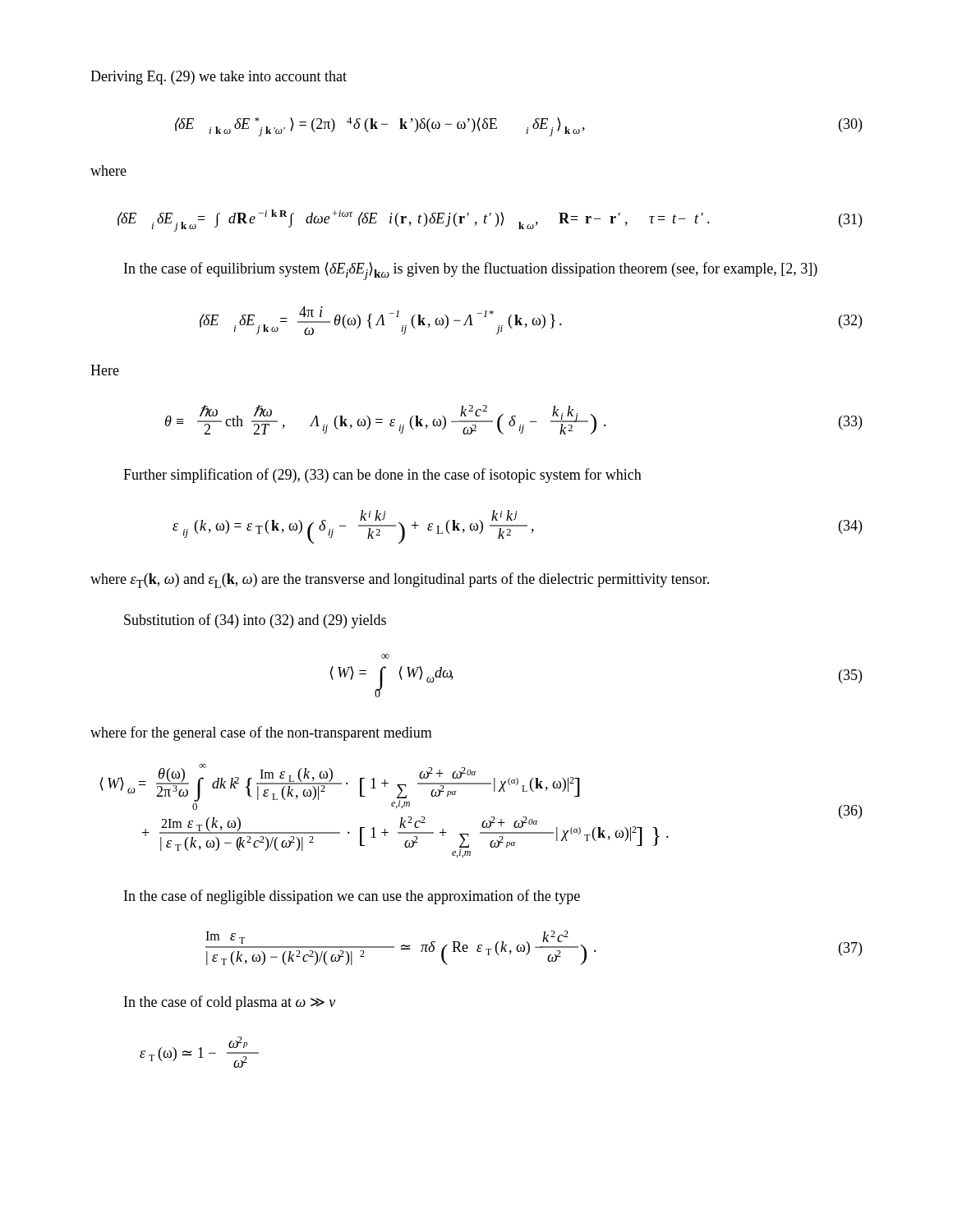Screen dimensions: 1232x953
Task: Navigate to the block starting "In the case of cold"
Action: tap(229, 1002)
